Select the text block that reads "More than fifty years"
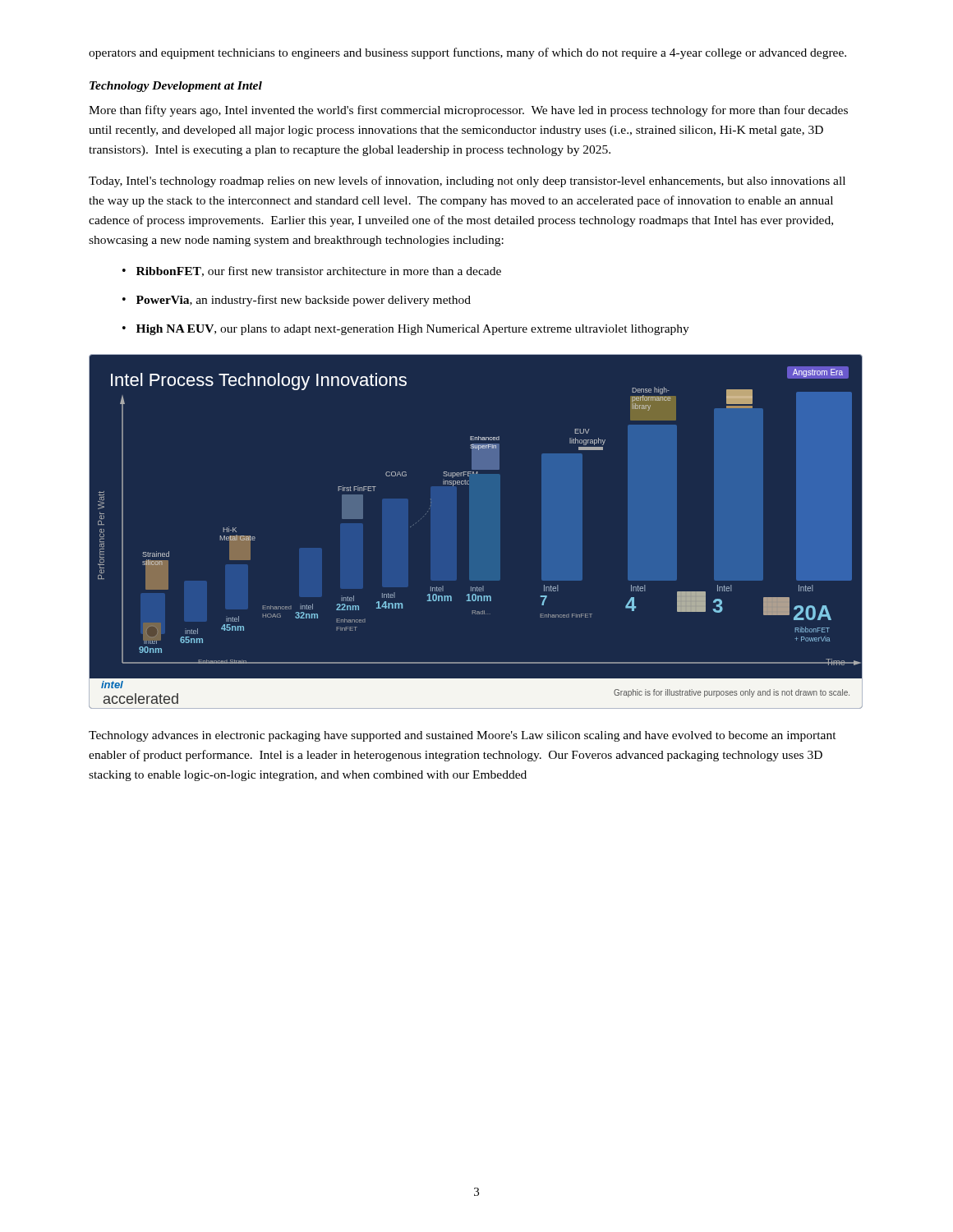The height and width of the screenshot is (1232, 953). coord(468,129)
